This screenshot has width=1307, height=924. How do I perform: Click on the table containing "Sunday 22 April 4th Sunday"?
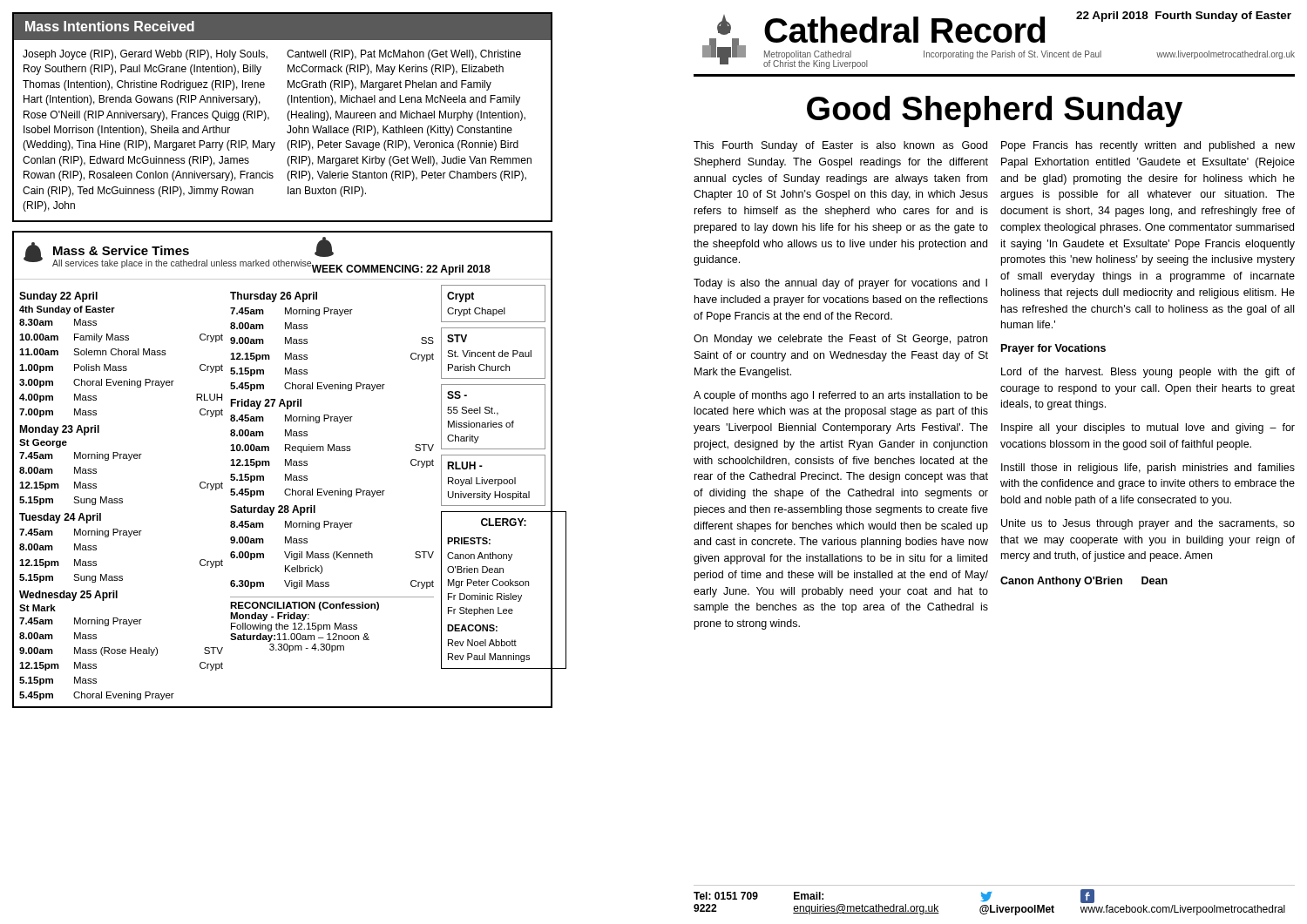tap(282, 493)
